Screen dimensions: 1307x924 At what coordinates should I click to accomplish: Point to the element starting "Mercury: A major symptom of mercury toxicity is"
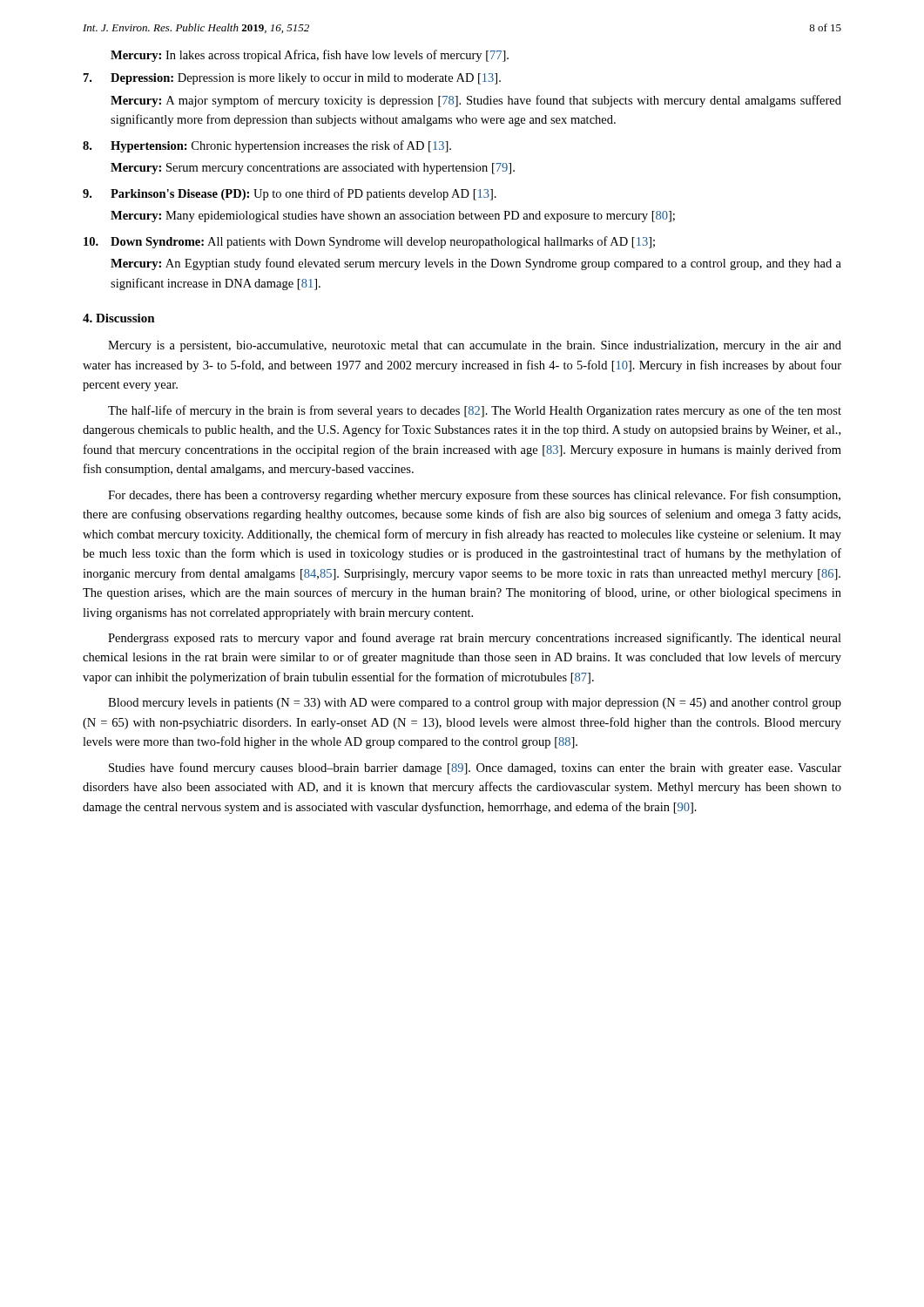pos(476,110)
